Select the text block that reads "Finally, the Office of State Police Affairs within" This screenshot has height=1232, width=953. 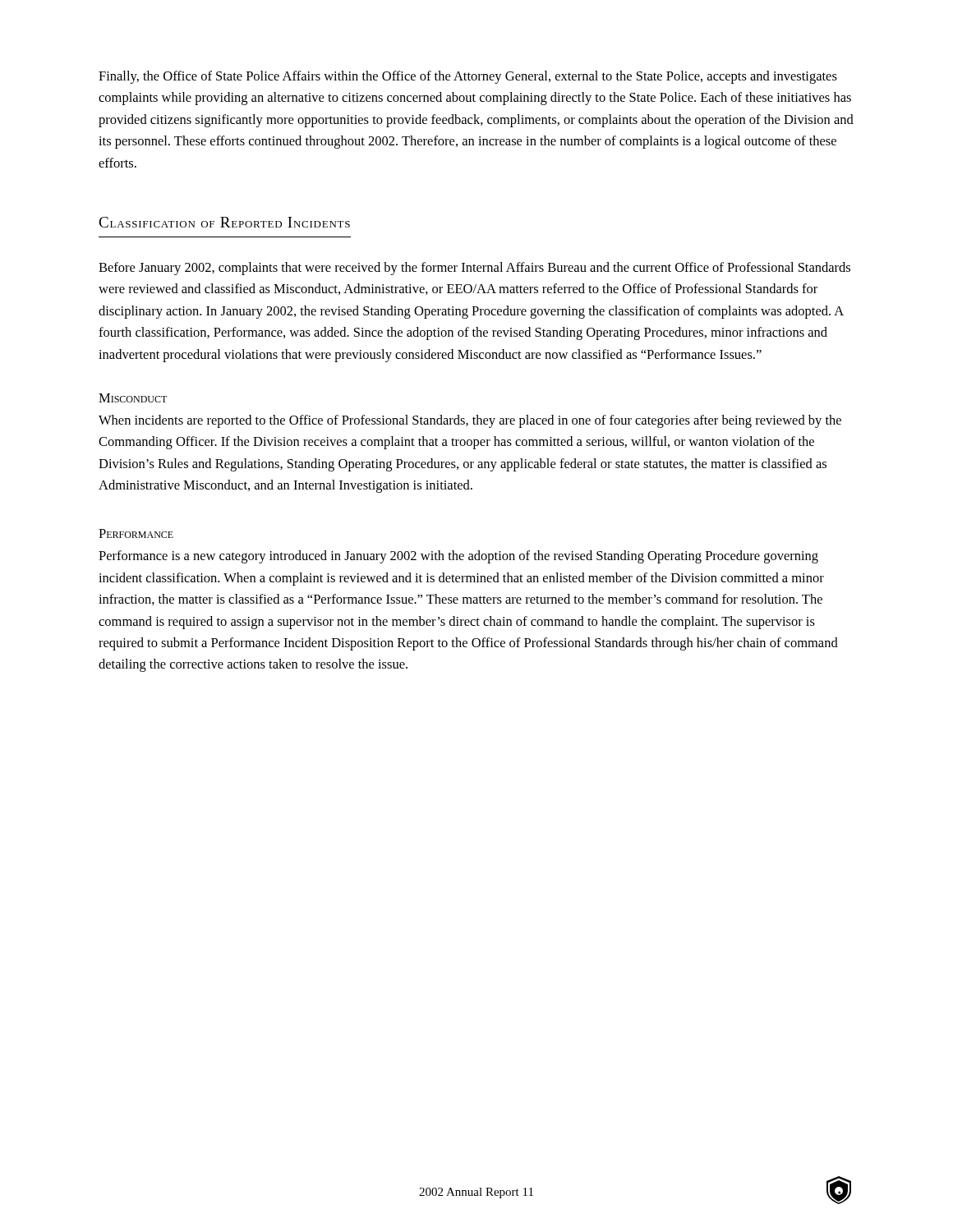click(476, 119)
